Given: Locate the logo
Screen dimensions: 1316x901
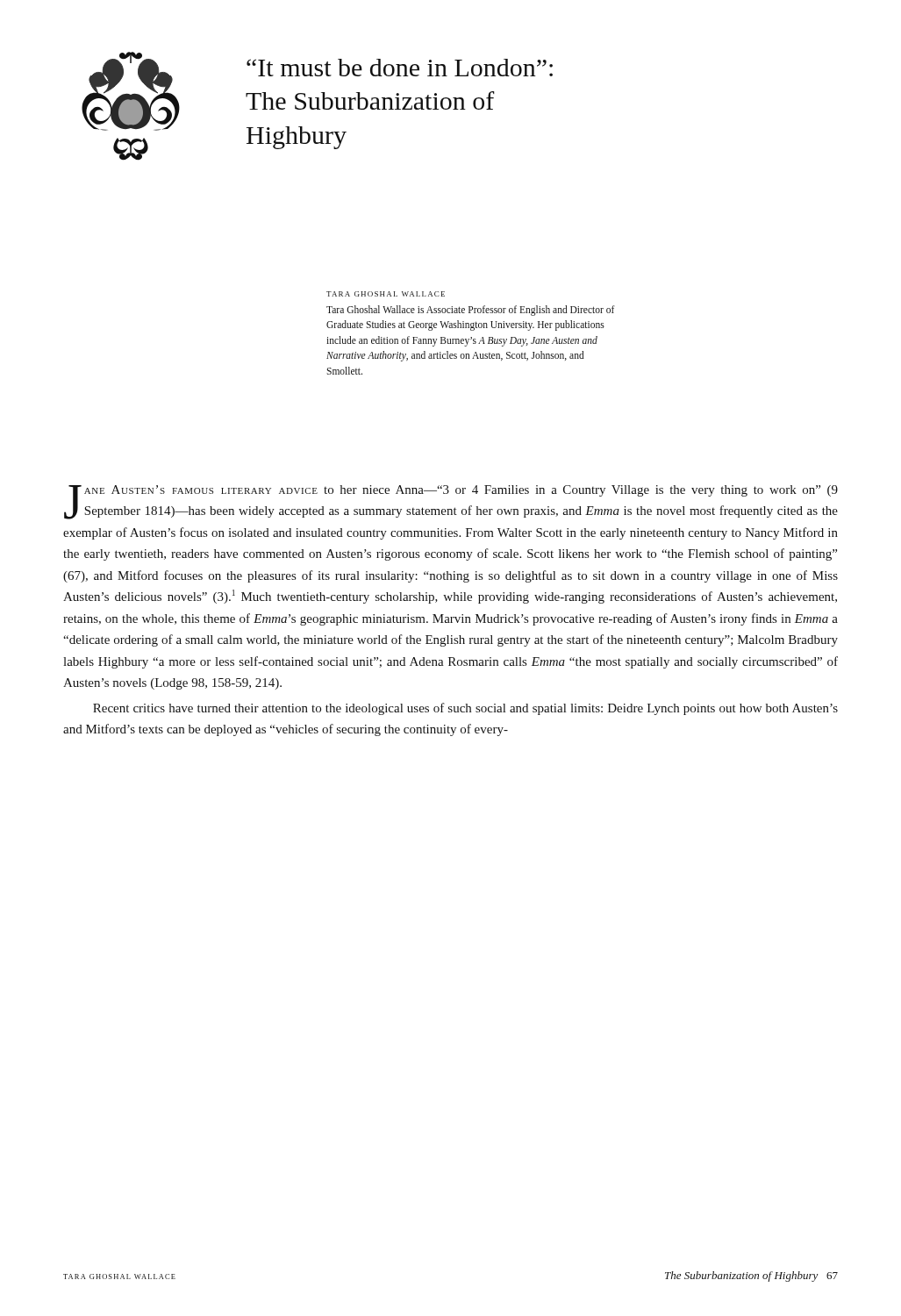Looking at the screenshot, I should click(131, 114).
